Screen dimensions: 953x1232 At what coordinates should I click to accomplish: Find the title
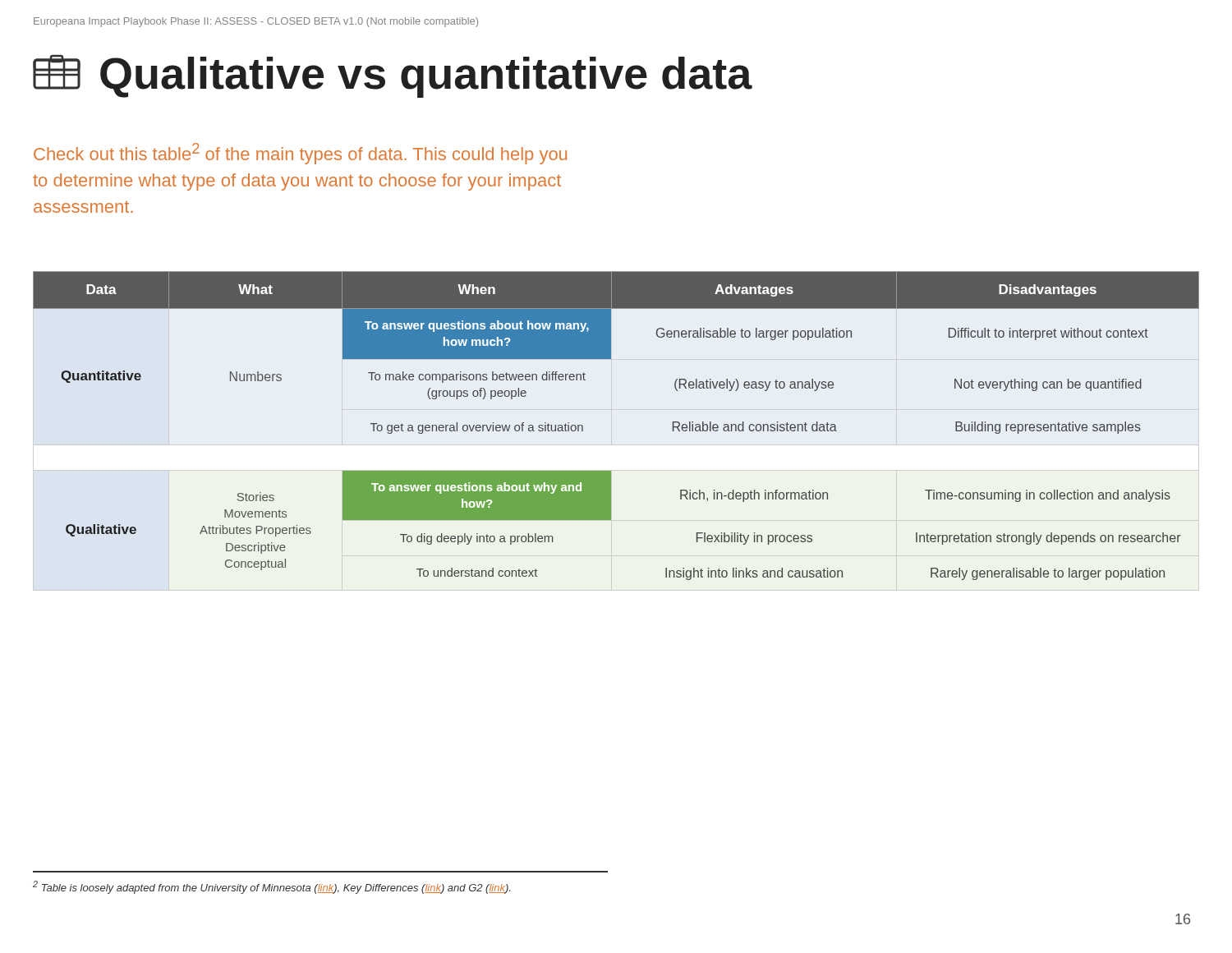tap(392, 74)
